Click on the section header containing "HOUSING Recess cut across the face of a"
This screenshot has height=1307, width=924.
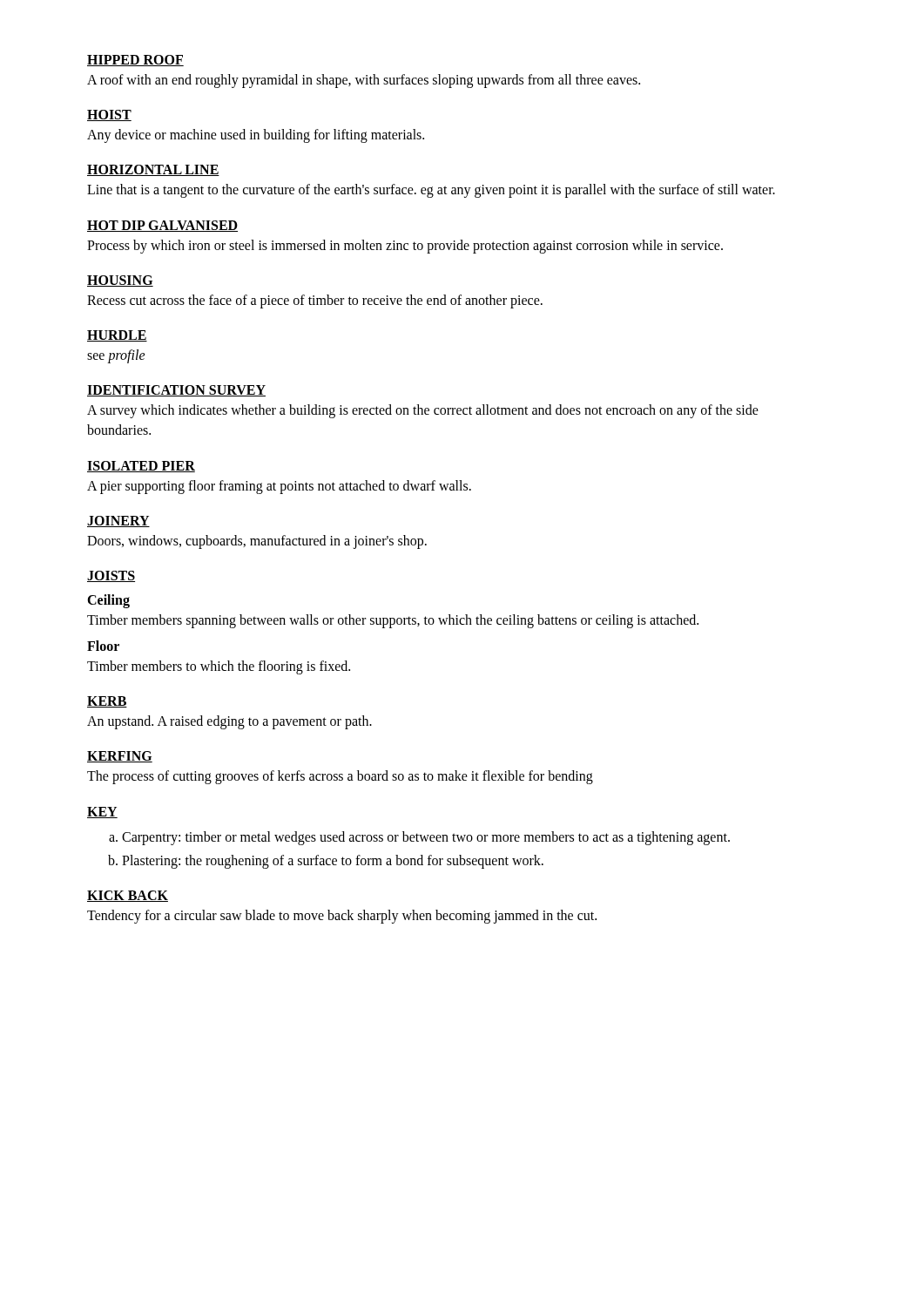click(x=453, y=291)
